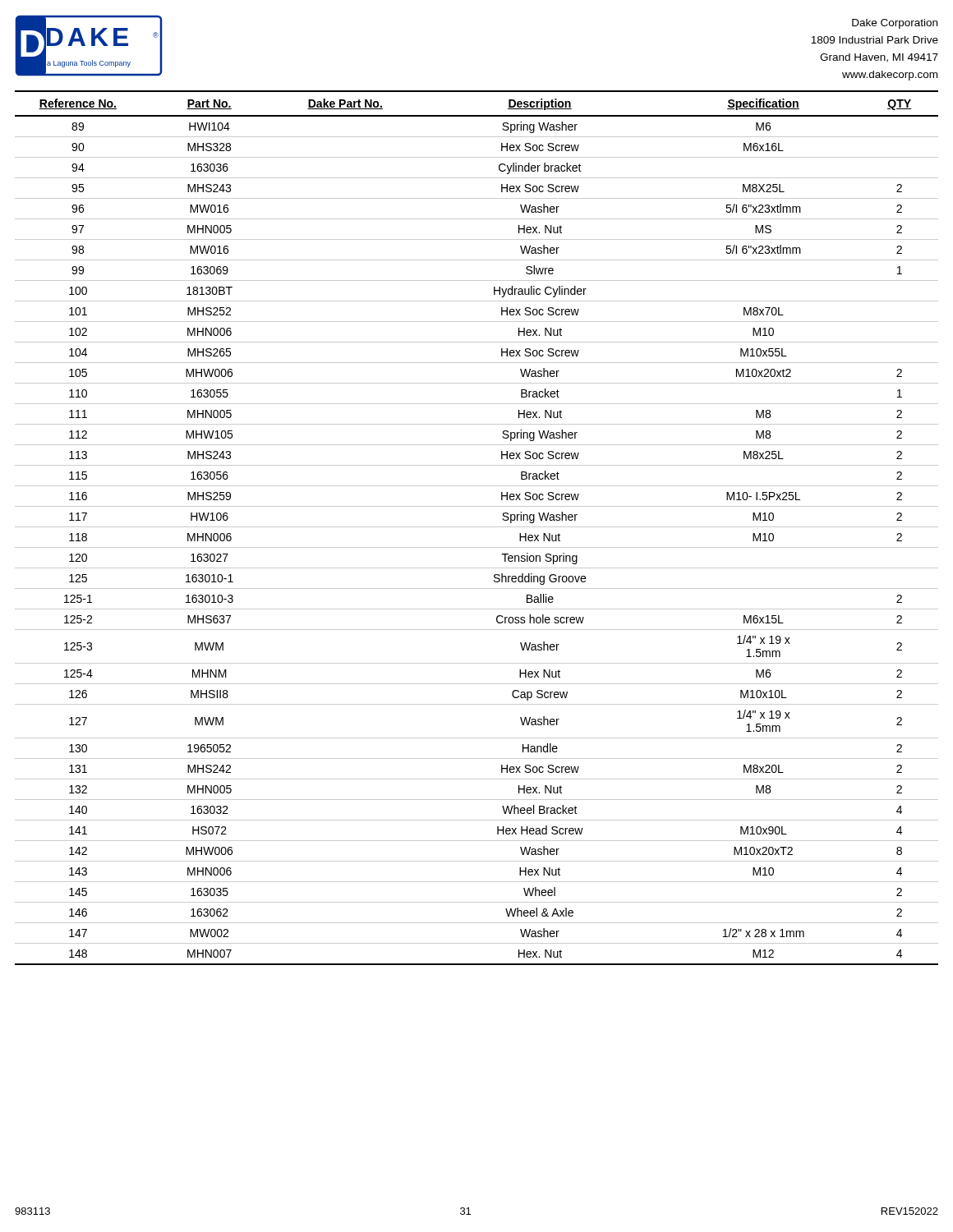
Task: Locate the table with the text "5/I 6"x23xtlmm"
Action: pos(476,528)
